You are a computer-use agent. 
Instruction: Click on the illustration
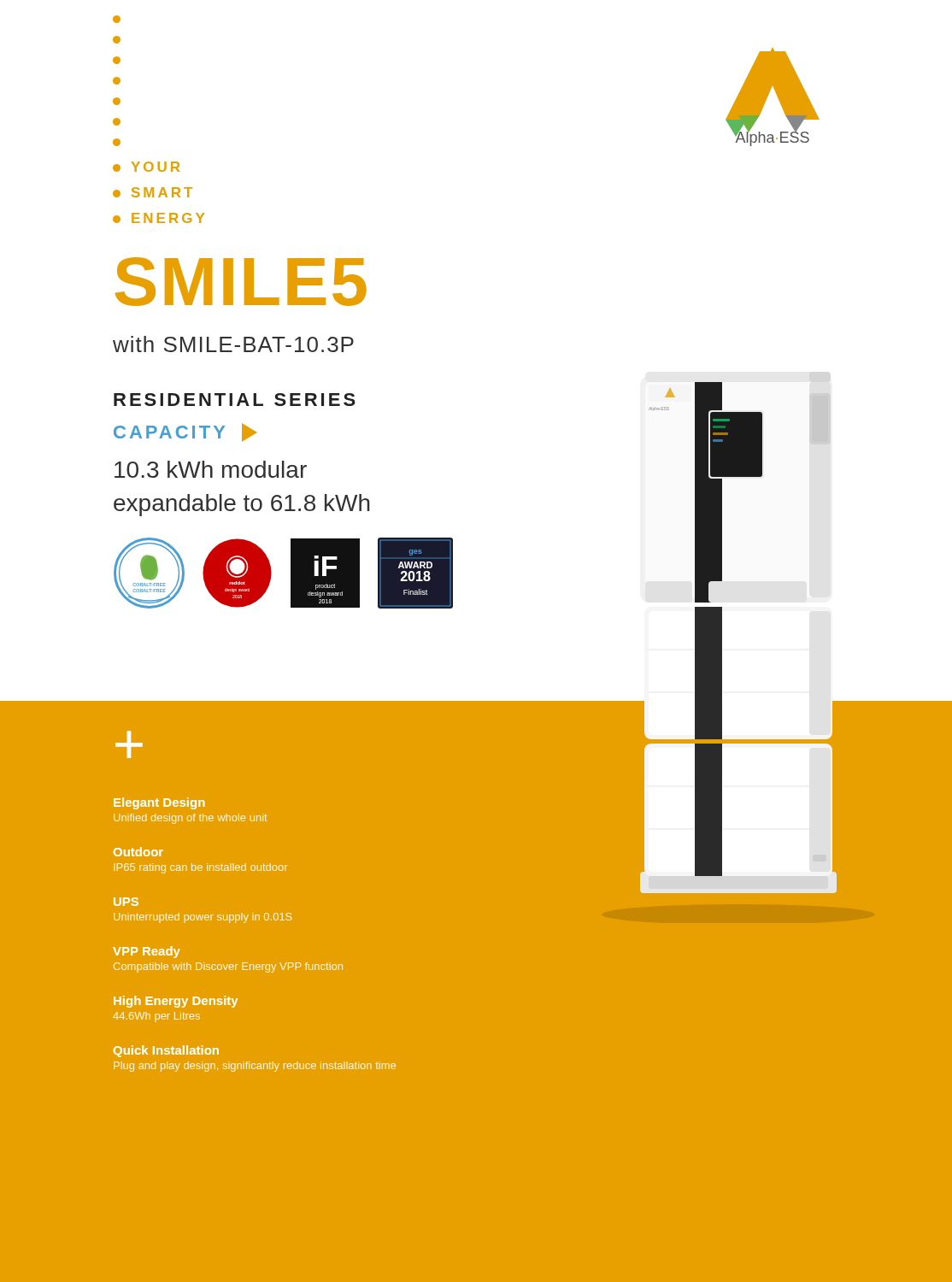(x=283, y=573)
